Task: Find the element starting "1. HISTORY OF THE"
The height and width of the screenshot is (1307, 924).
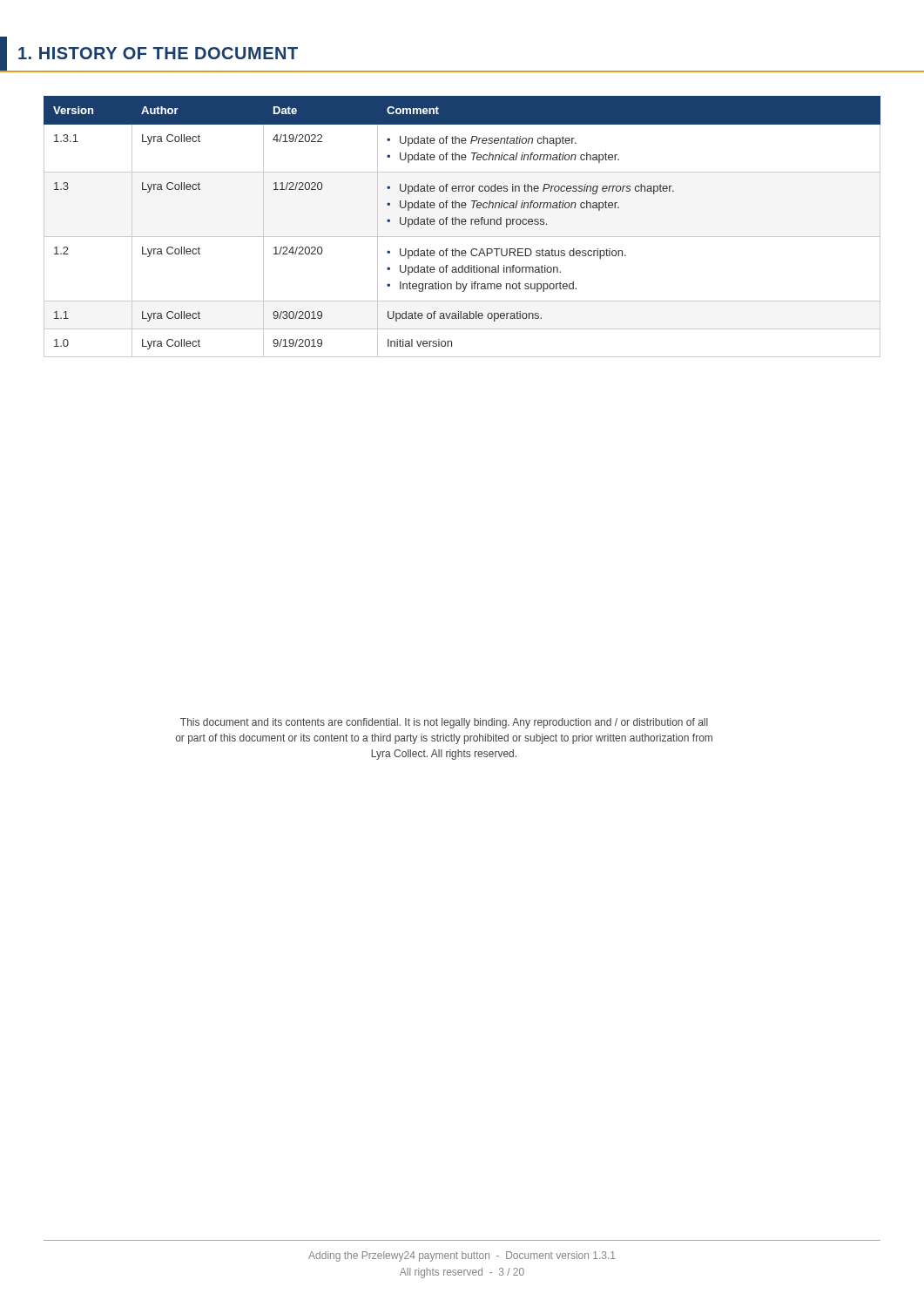Action: [462, 54]
